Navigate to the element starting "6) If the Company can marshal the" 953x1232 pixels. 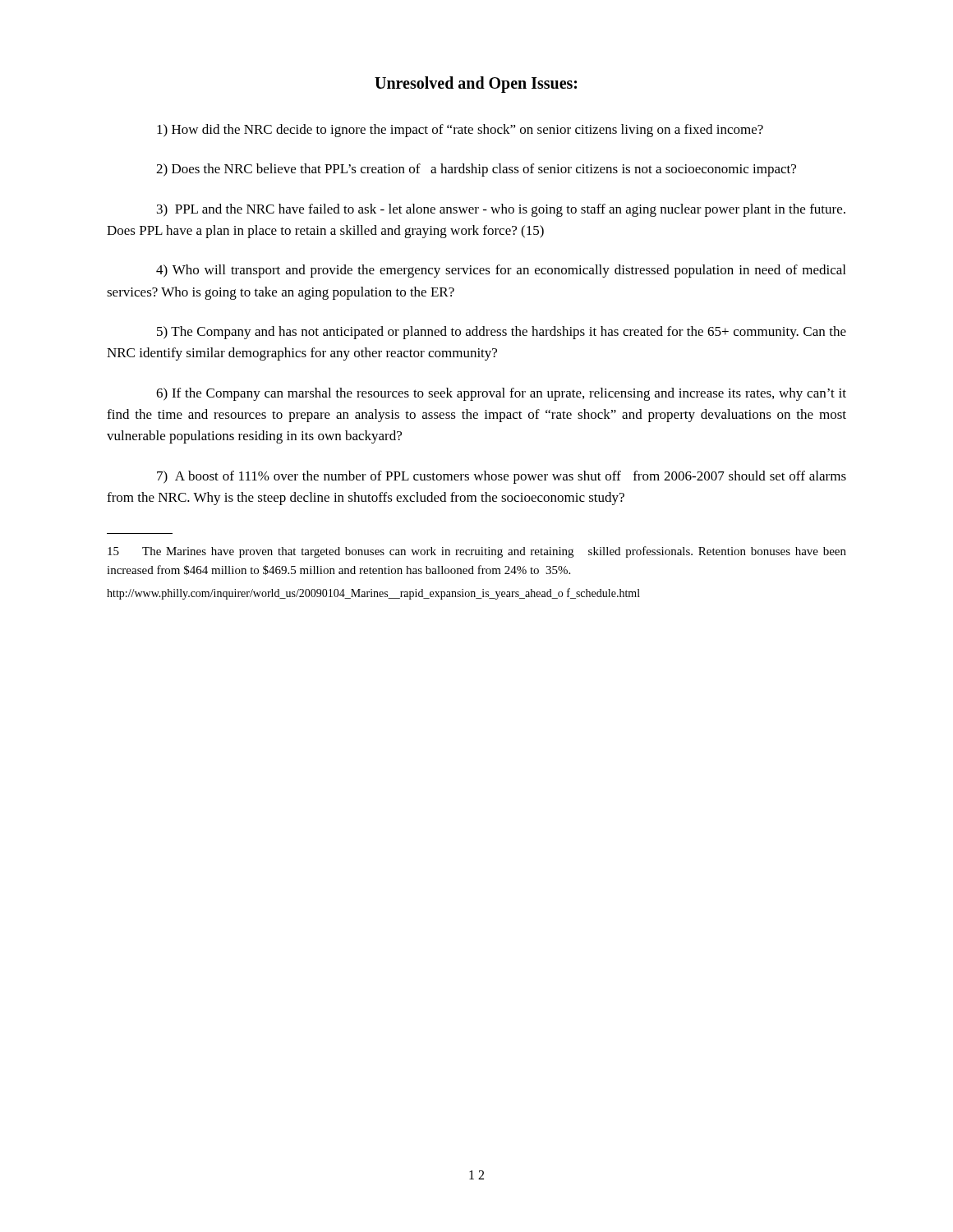click(x=476, y=415)
